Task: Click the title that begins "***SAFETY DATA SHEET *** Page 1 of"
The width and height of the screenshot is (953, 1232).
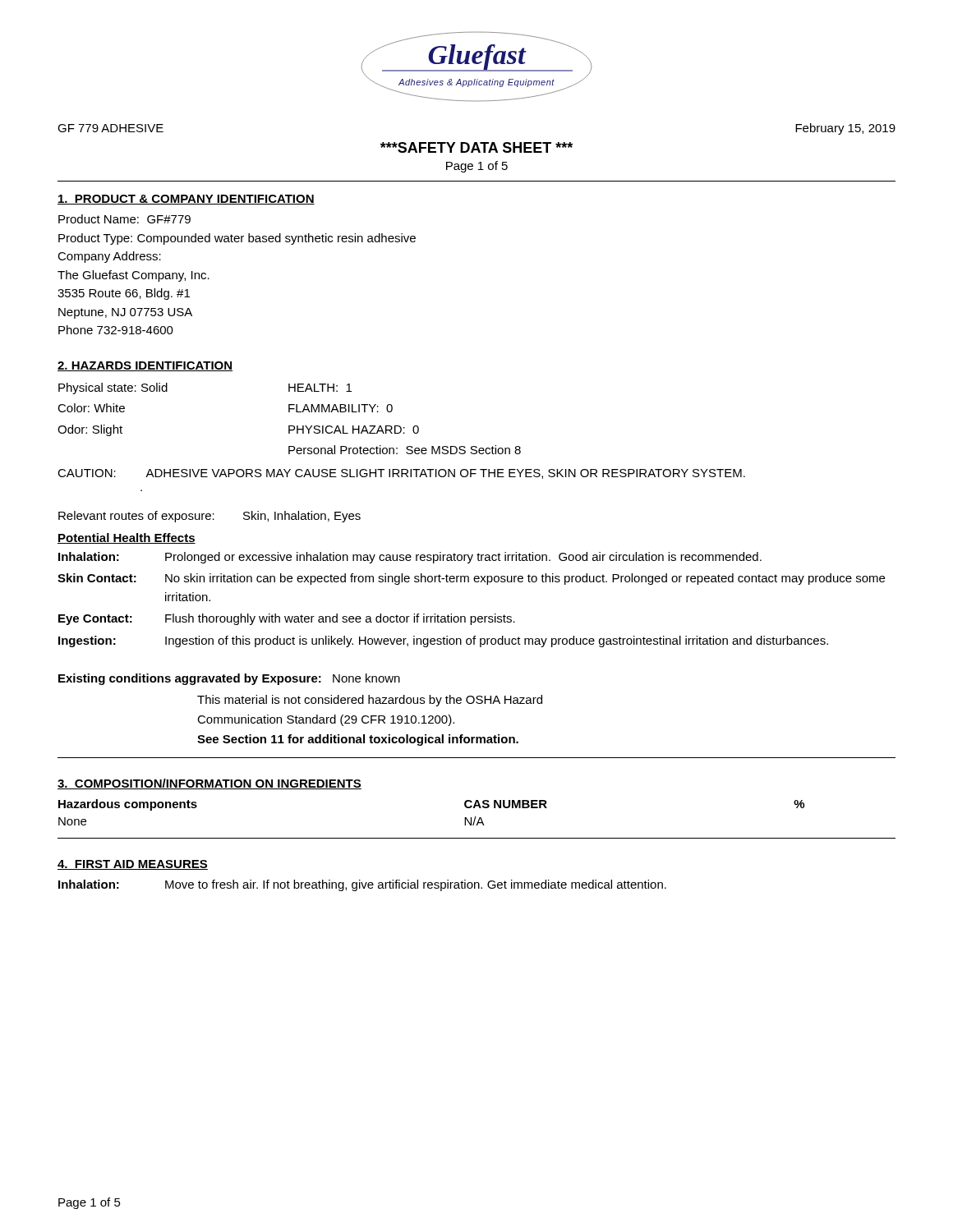Action: click(476, 156)
